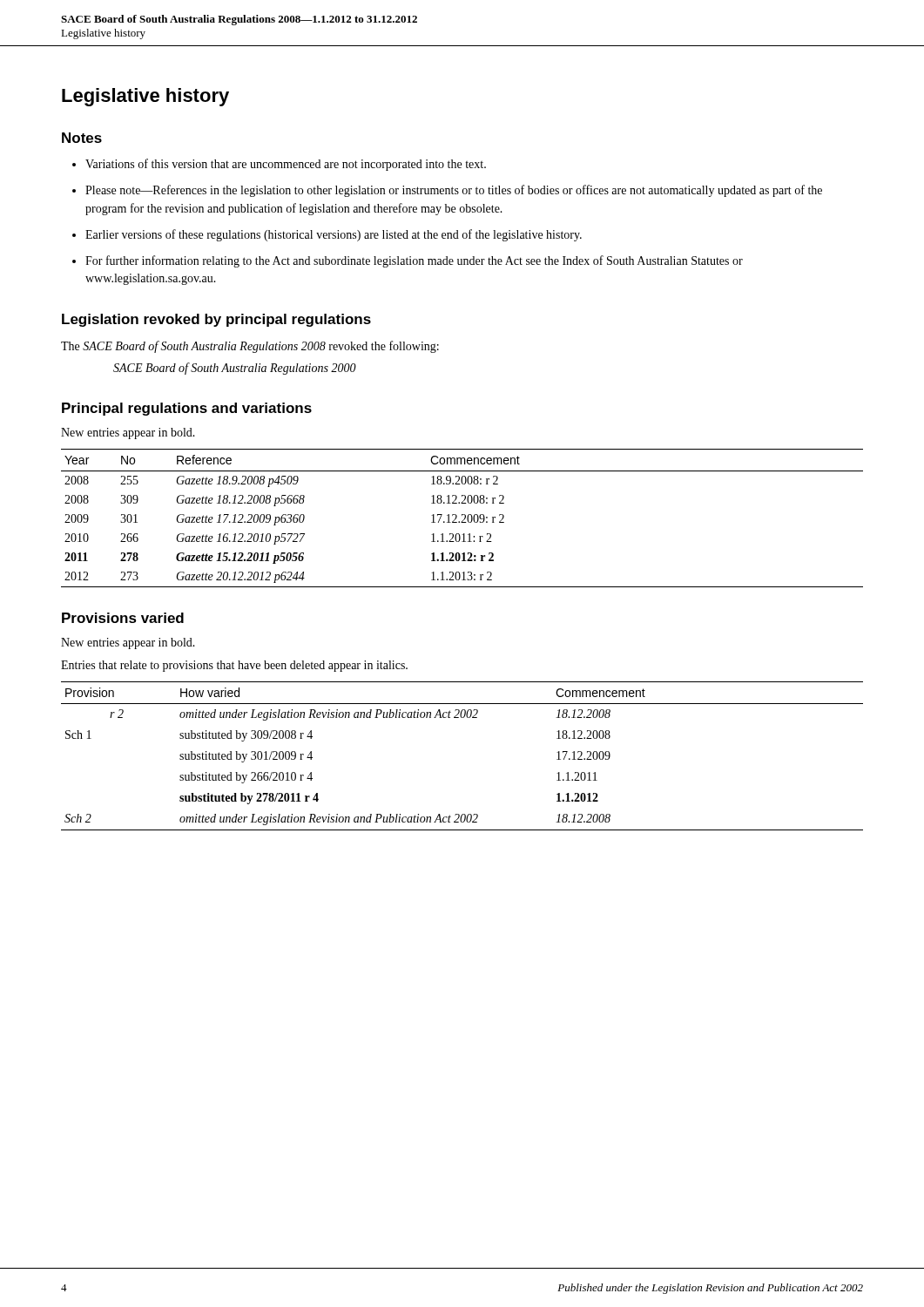
Task: Locate the table with the text "17.12.2009: r 2"
Action: tap(462, 518)
